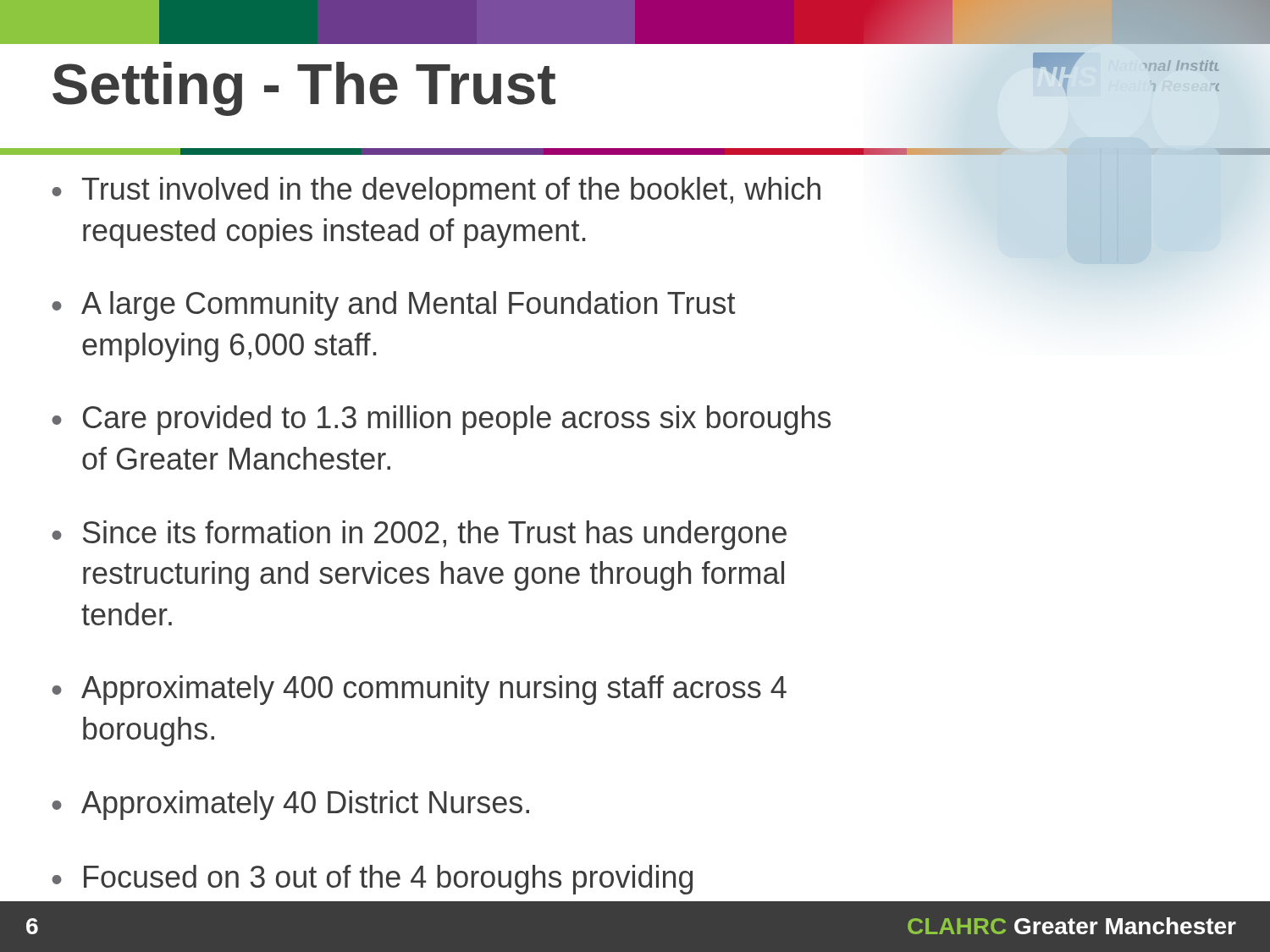
Task: Where is the passage that starts "• Care provided to 1.3 million people across"?
Action: coord(449,439)
